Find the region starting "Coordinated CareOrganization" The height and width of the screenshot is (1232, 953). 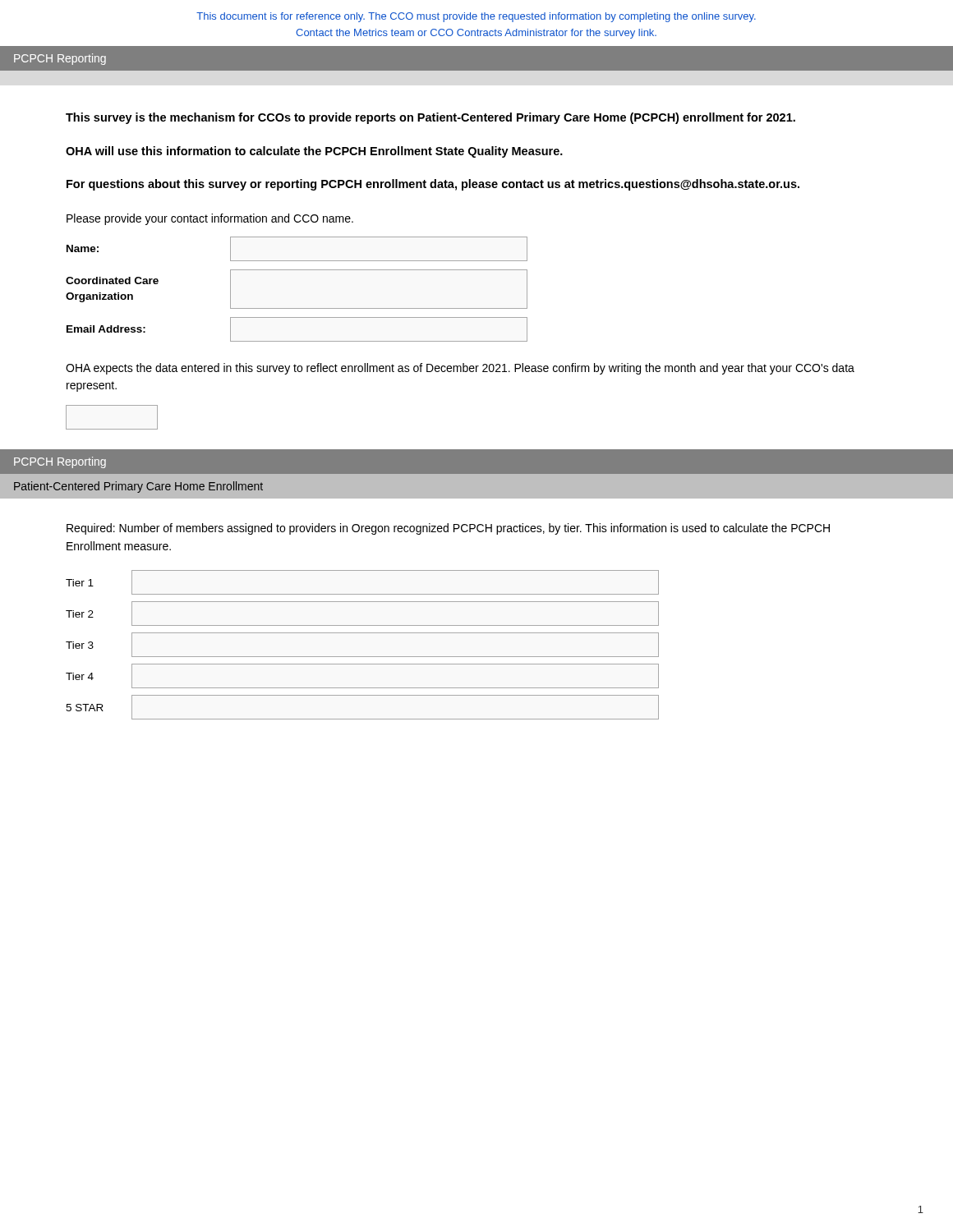(112, 288)
